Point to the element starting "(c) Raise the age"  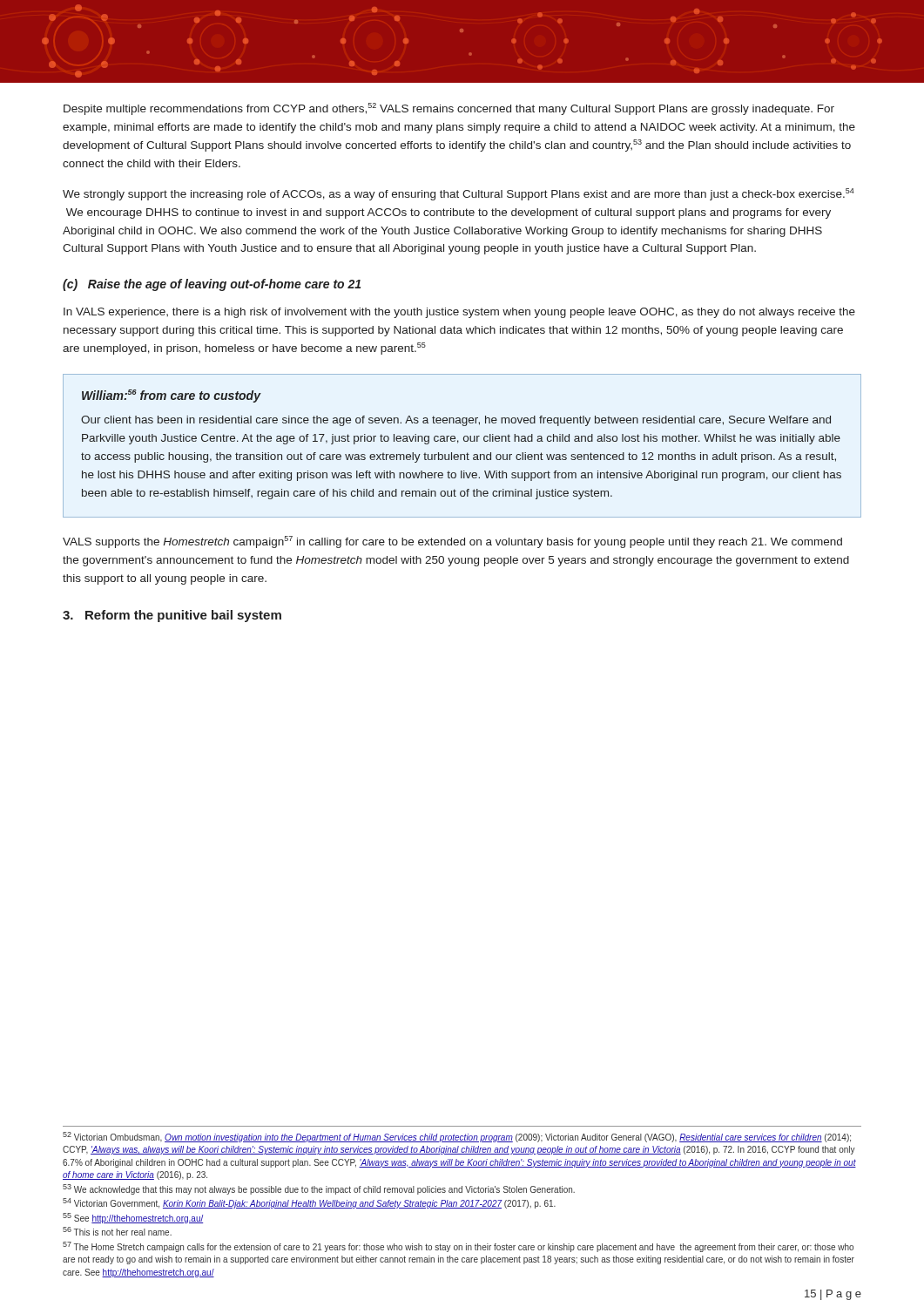point(212,284)
